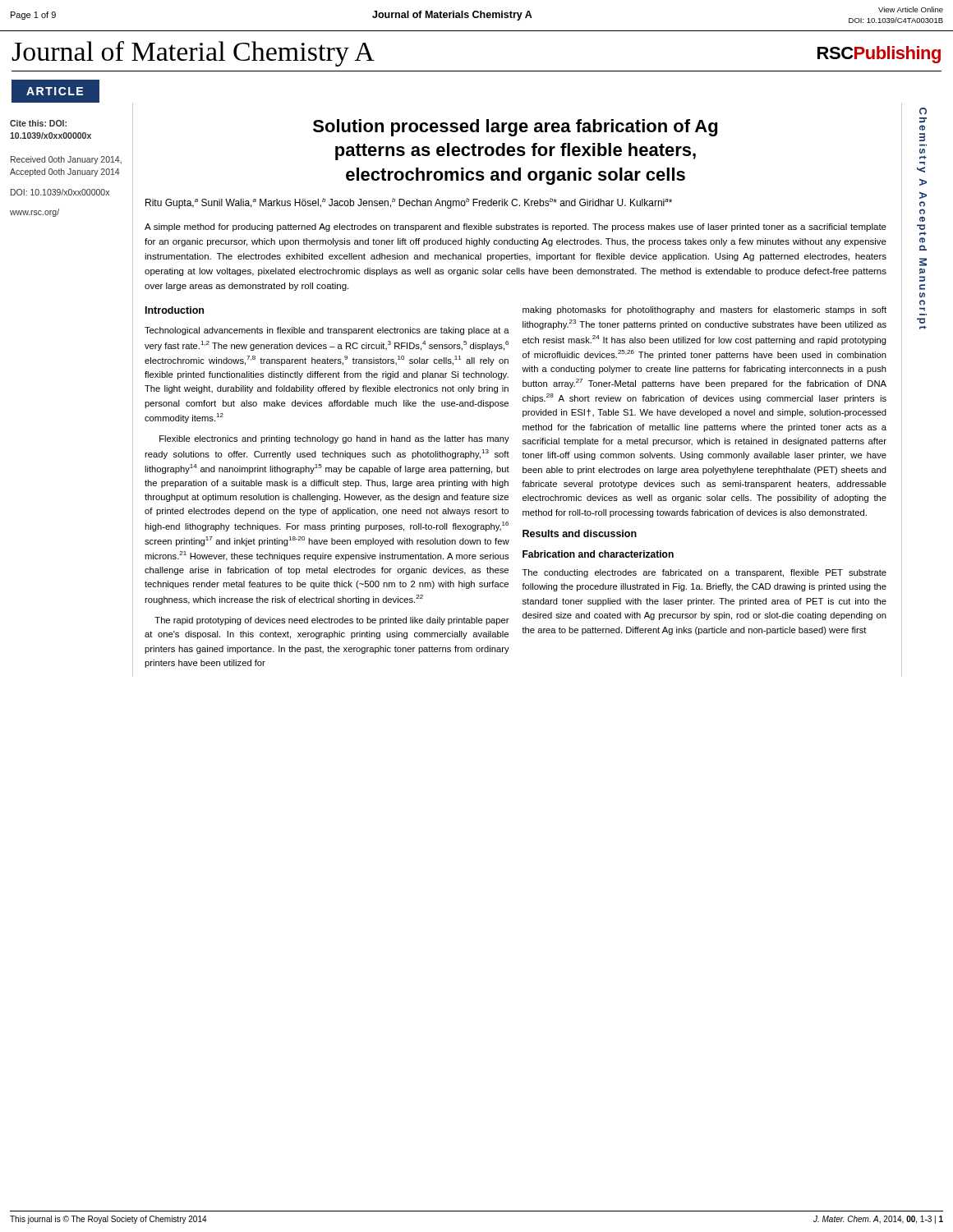Navigate to the region starting "The conducting electrodes are fabricated on a transparent,"
The image size is (953, 1232).
704,601
